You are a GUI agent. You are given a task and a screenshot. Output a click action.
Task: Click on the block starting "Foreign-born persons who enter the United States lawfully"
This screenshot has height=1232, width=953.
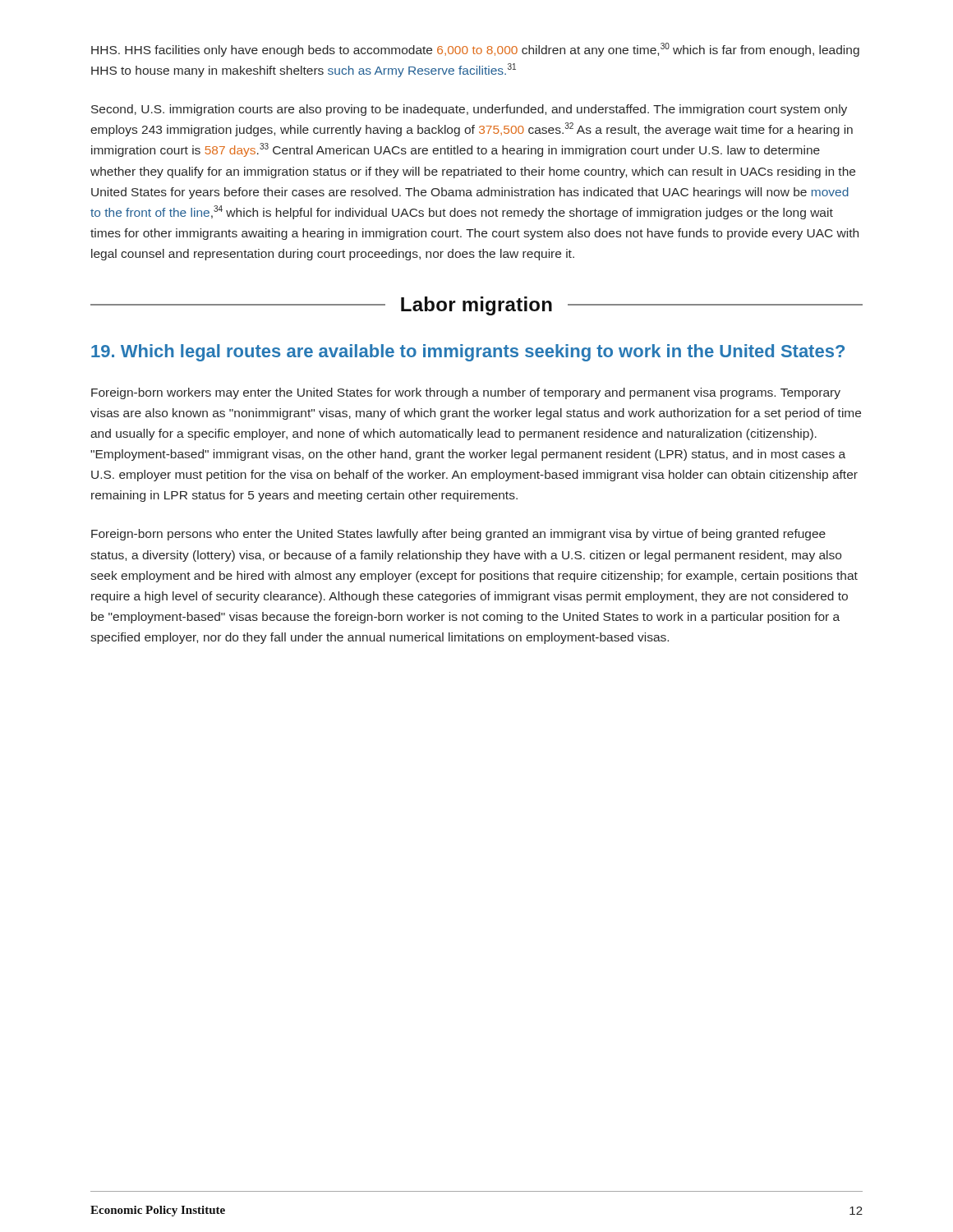[x=474, y=585]
